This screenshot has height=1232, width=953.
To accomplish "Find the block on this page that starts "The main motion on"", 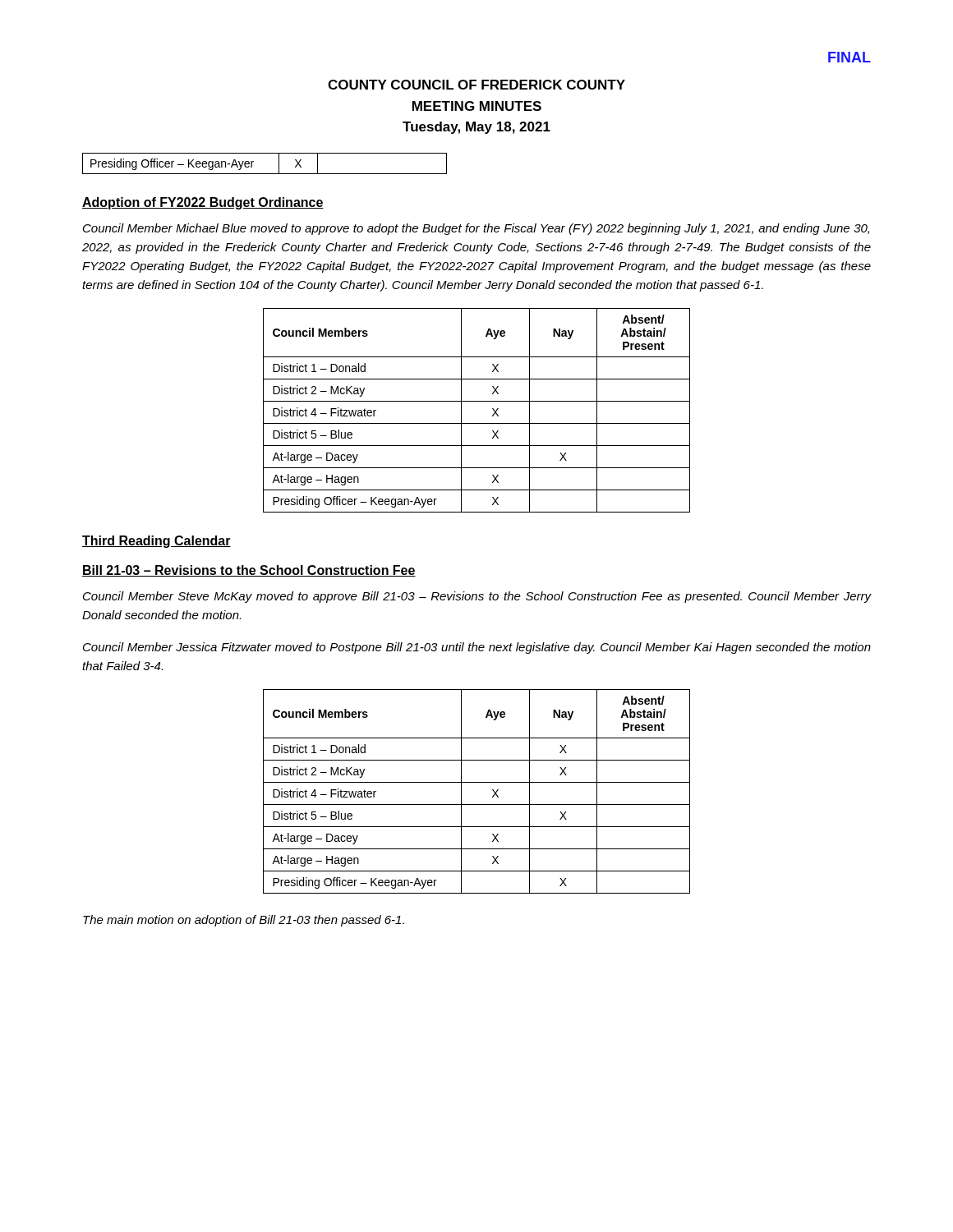I will (x=244, y=919).
